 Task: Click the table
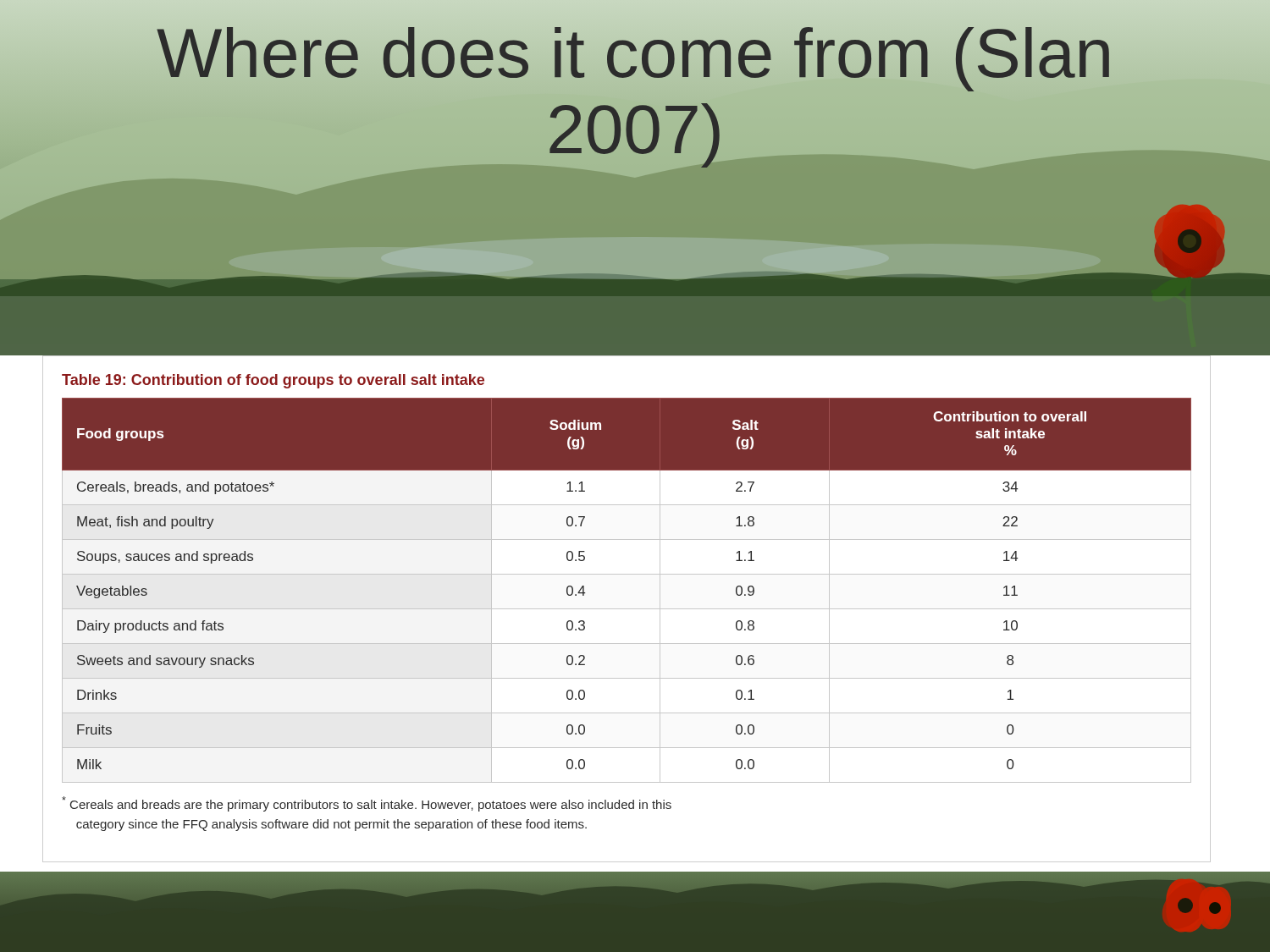click(627, 590)
